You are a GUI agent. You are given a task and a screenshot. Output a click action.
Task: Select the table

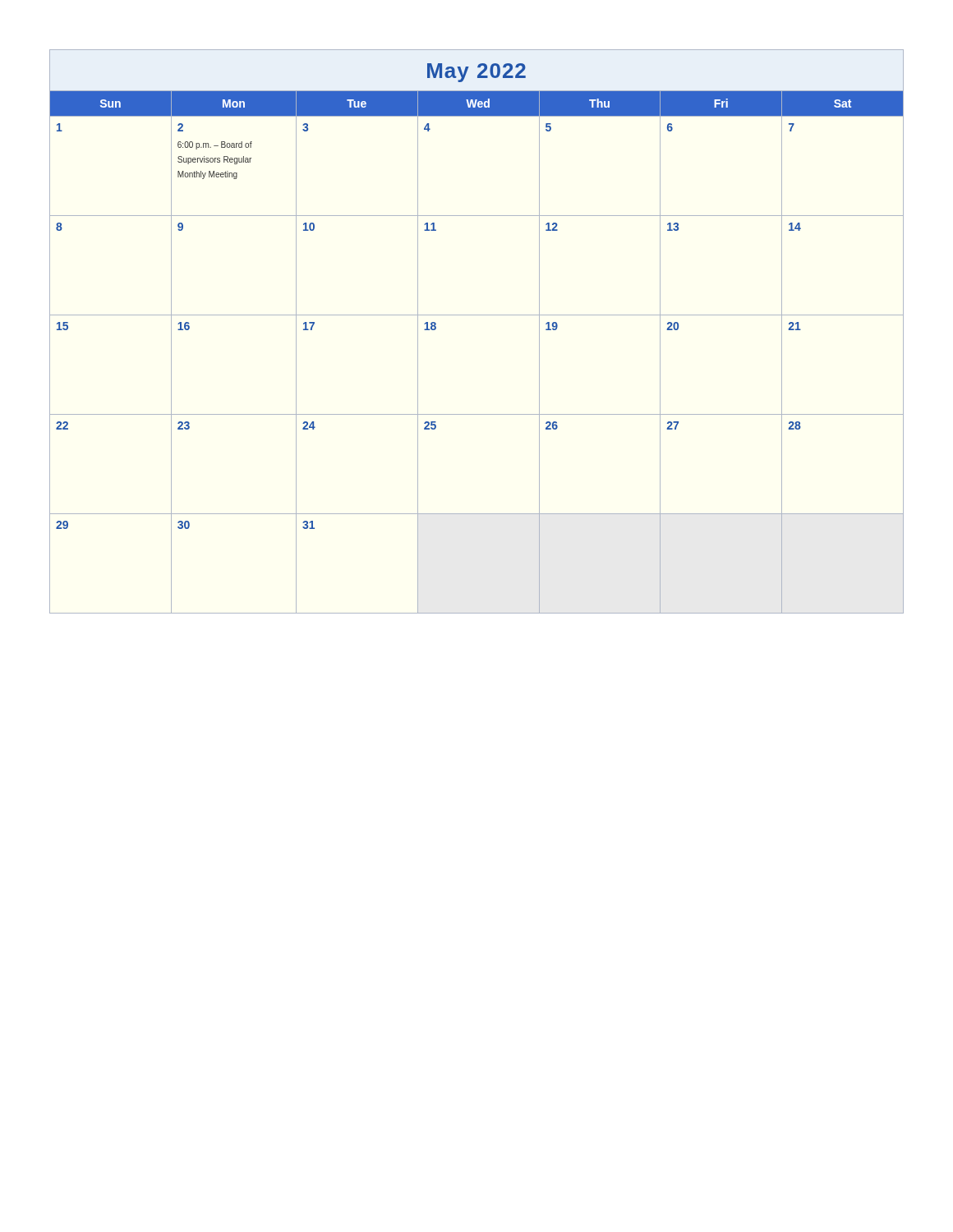476,331
